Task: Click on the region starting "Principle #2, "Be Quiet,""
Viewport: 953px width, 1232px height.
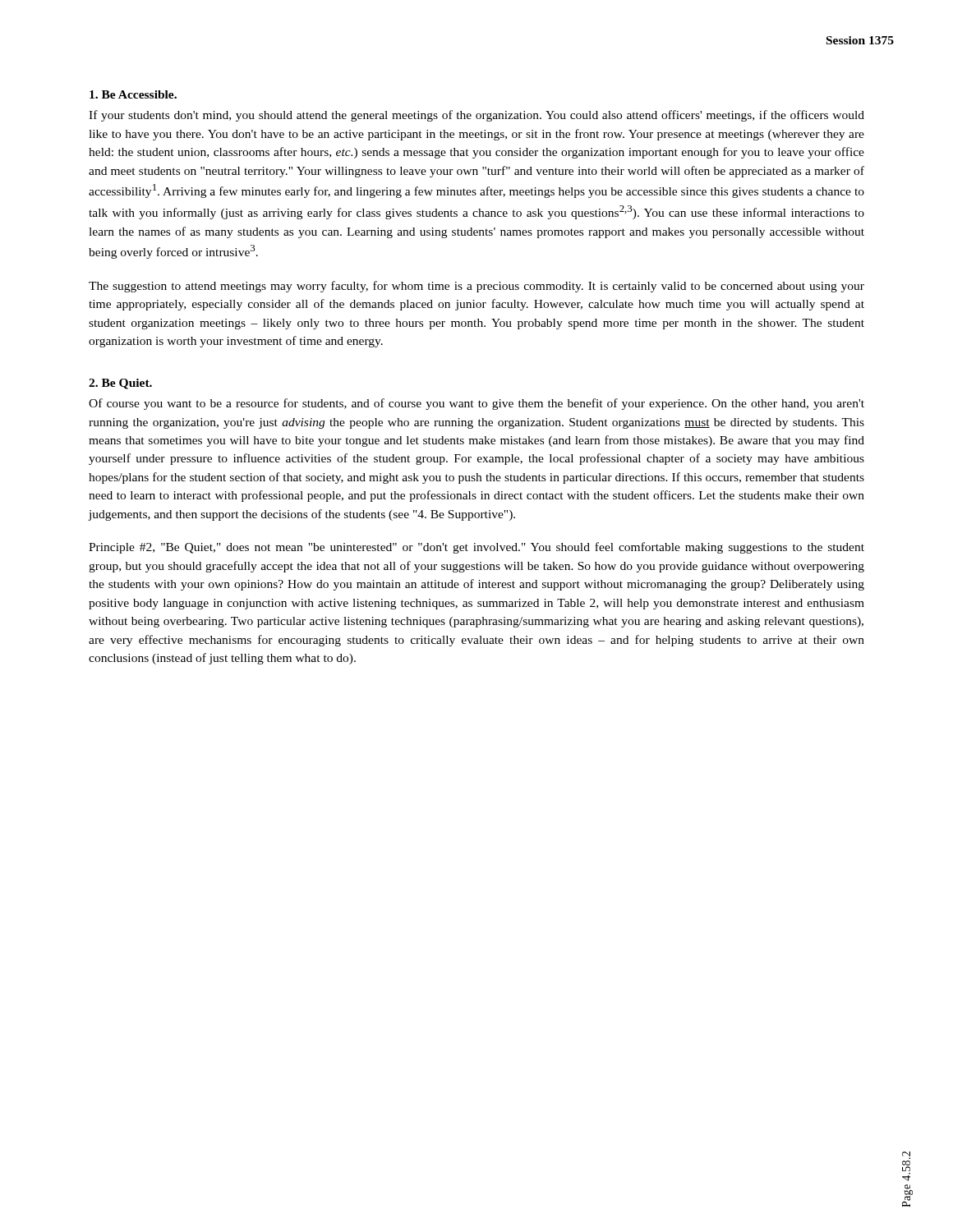Action: pyautogui.click(x=476, y=602)
